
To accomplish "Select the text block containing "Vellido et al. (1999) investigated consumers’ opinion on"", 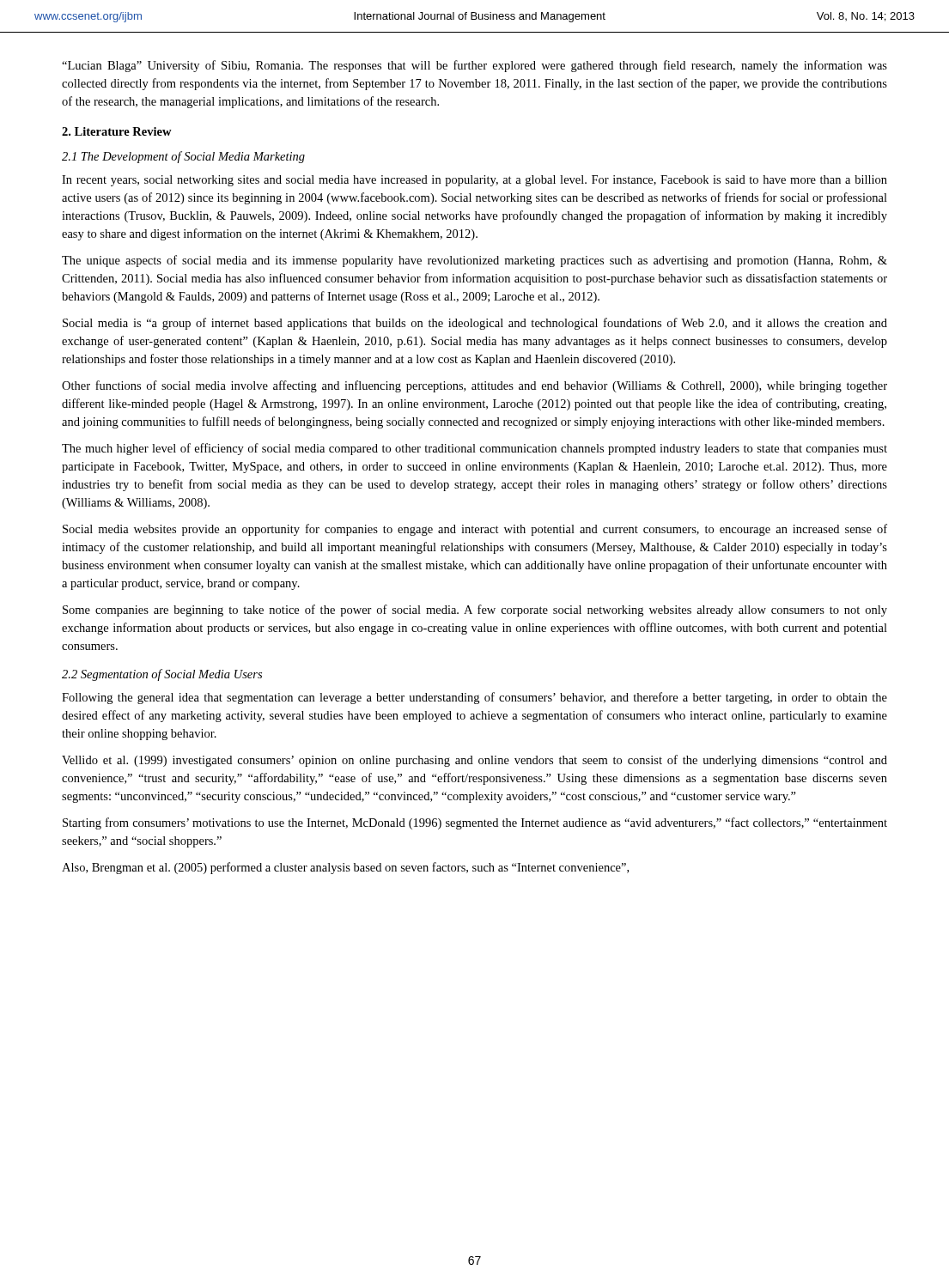I will (x=474, y=779).
